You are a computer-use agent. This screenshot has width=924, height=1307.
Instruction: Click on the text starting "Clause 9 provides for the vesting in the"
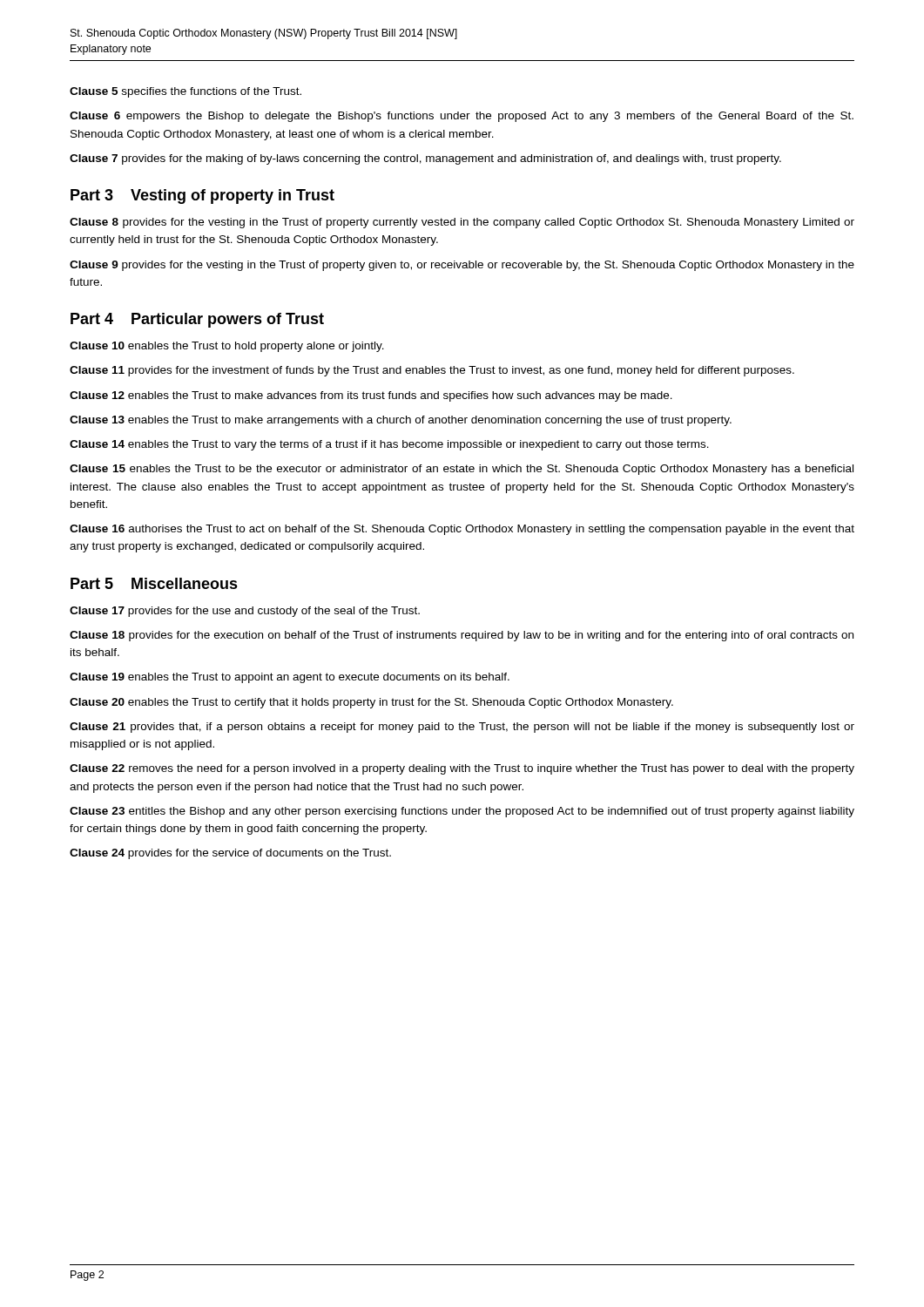point(462,273)
